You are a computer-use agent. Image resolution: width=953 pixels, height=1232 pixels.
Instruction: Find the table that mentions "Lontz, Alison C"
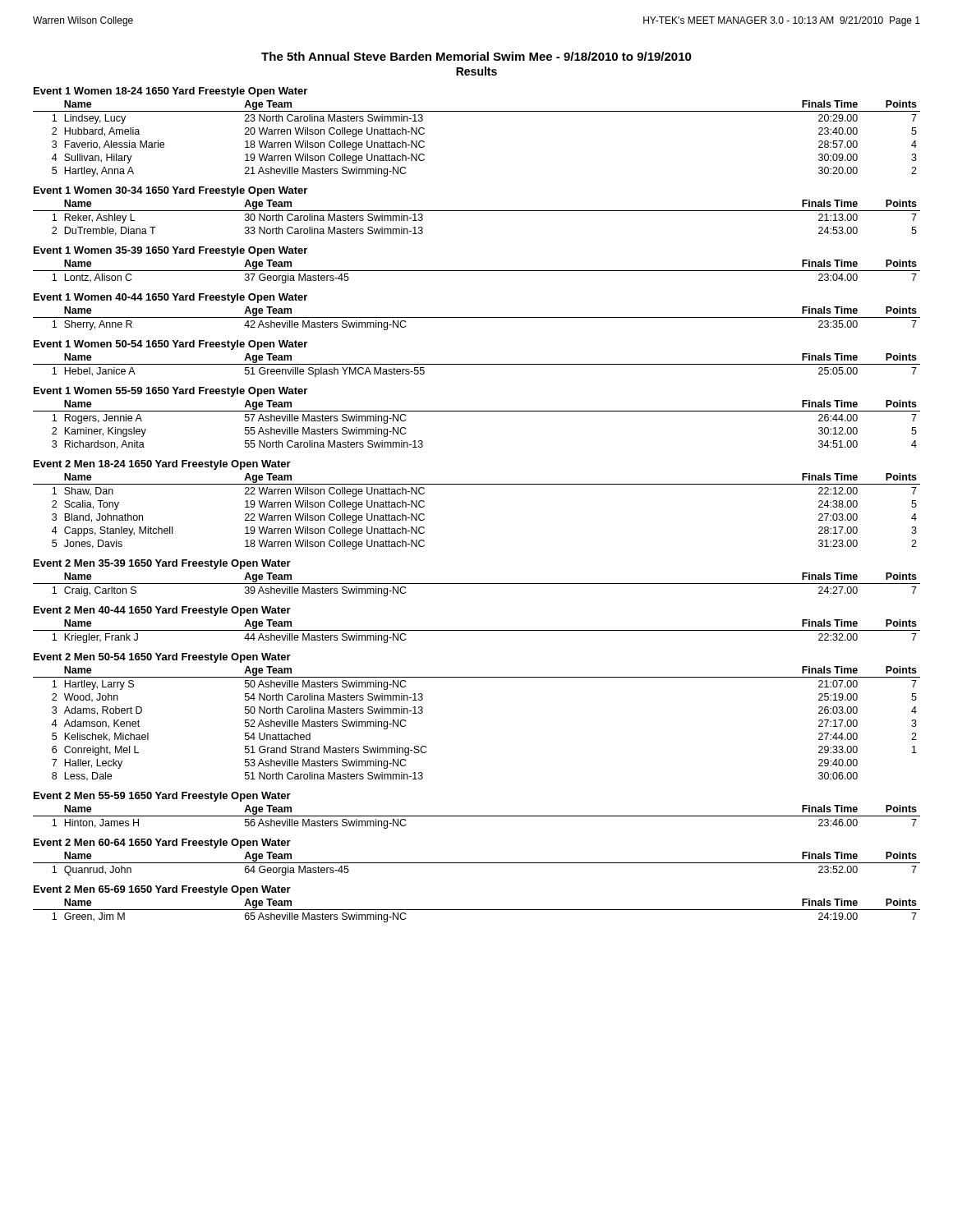pyautogui.click(x=476, y=271)
